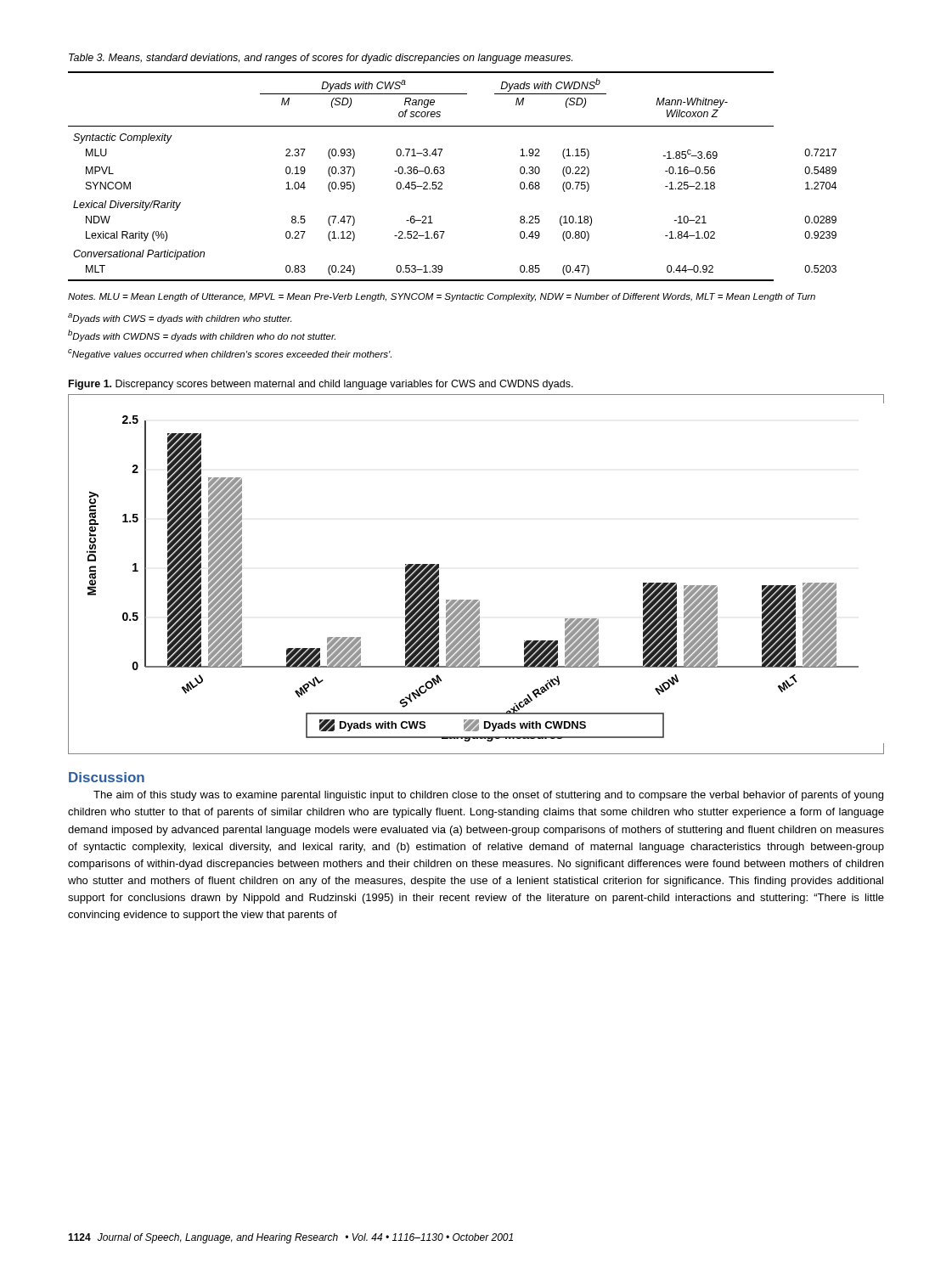The height and width of the screenshot is (1274, 952).
Task: Locate the region starting "Table 3. Means,"
Action: 321,58
